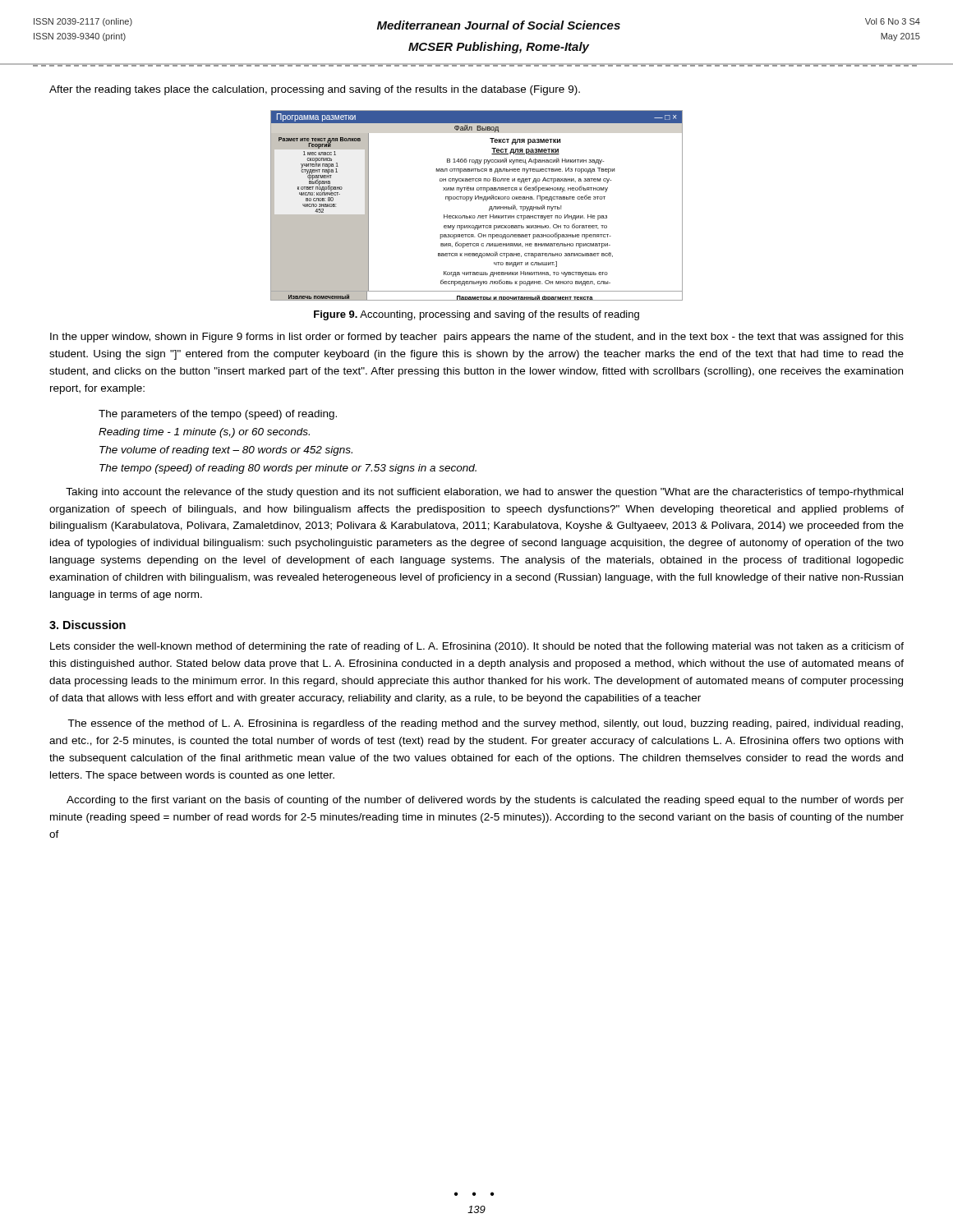Click on the text block that reads "Lets consider the"
The image size is (953, 1232).
(476, 672)
